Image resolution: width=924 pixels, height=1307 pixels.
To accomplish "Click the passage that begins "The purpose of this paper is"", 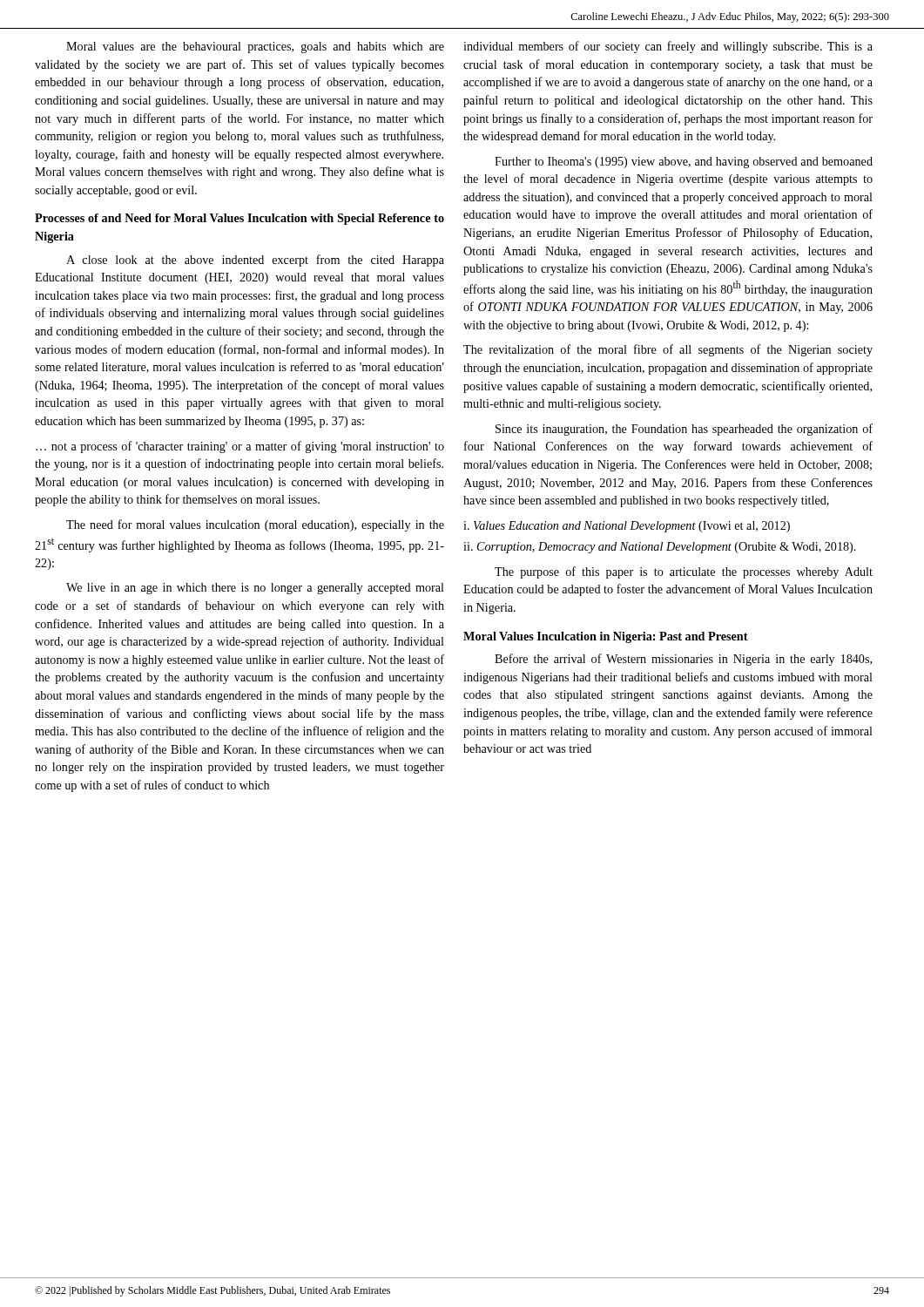I will [668, 590].
